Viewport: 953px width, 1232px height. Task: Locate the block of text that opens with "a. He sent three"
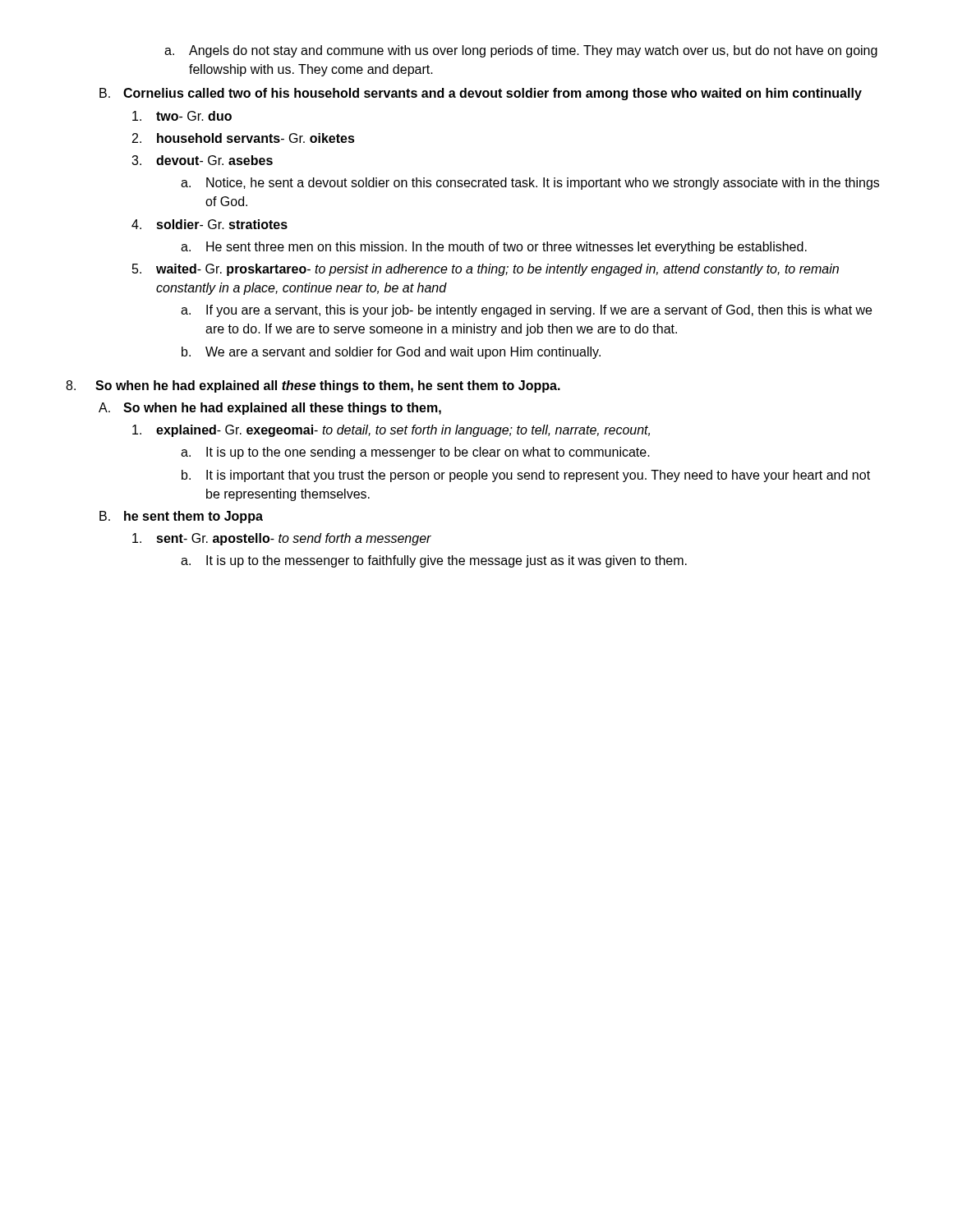(534, 247)
